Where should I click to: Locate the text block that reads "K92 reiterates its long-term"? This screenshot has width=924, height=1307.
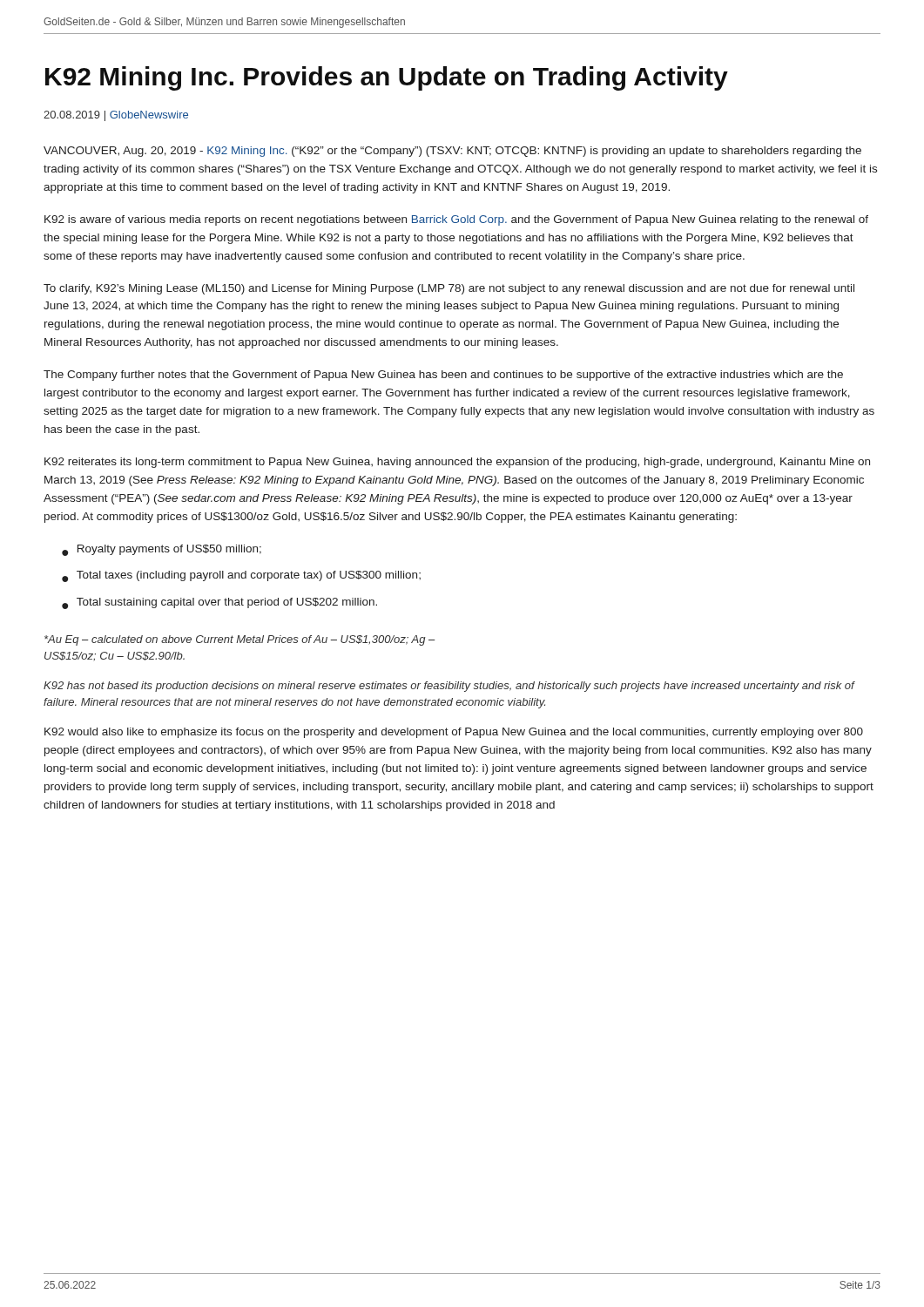[x=457, y=489]
